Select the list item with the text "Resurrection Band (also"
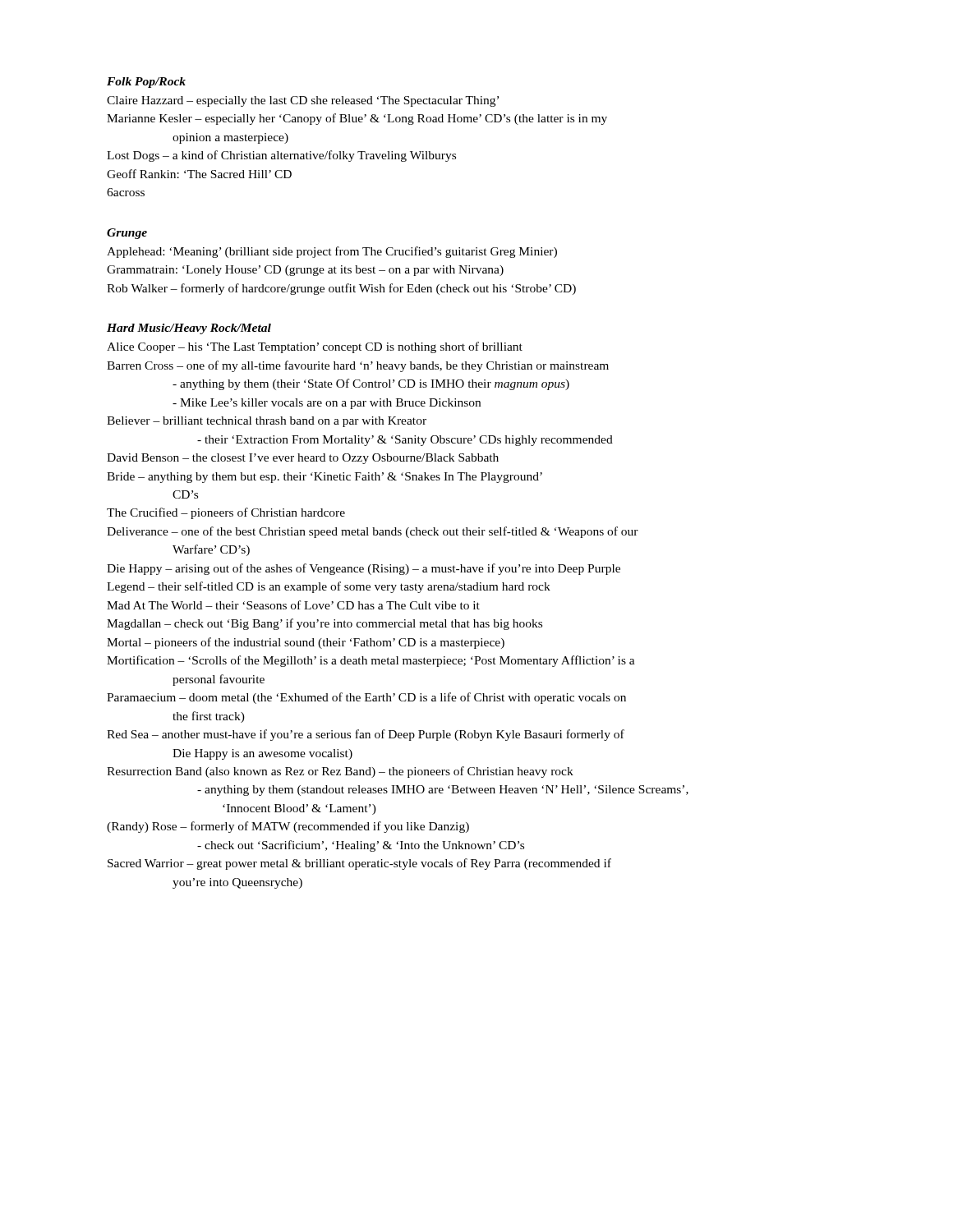 476,791
